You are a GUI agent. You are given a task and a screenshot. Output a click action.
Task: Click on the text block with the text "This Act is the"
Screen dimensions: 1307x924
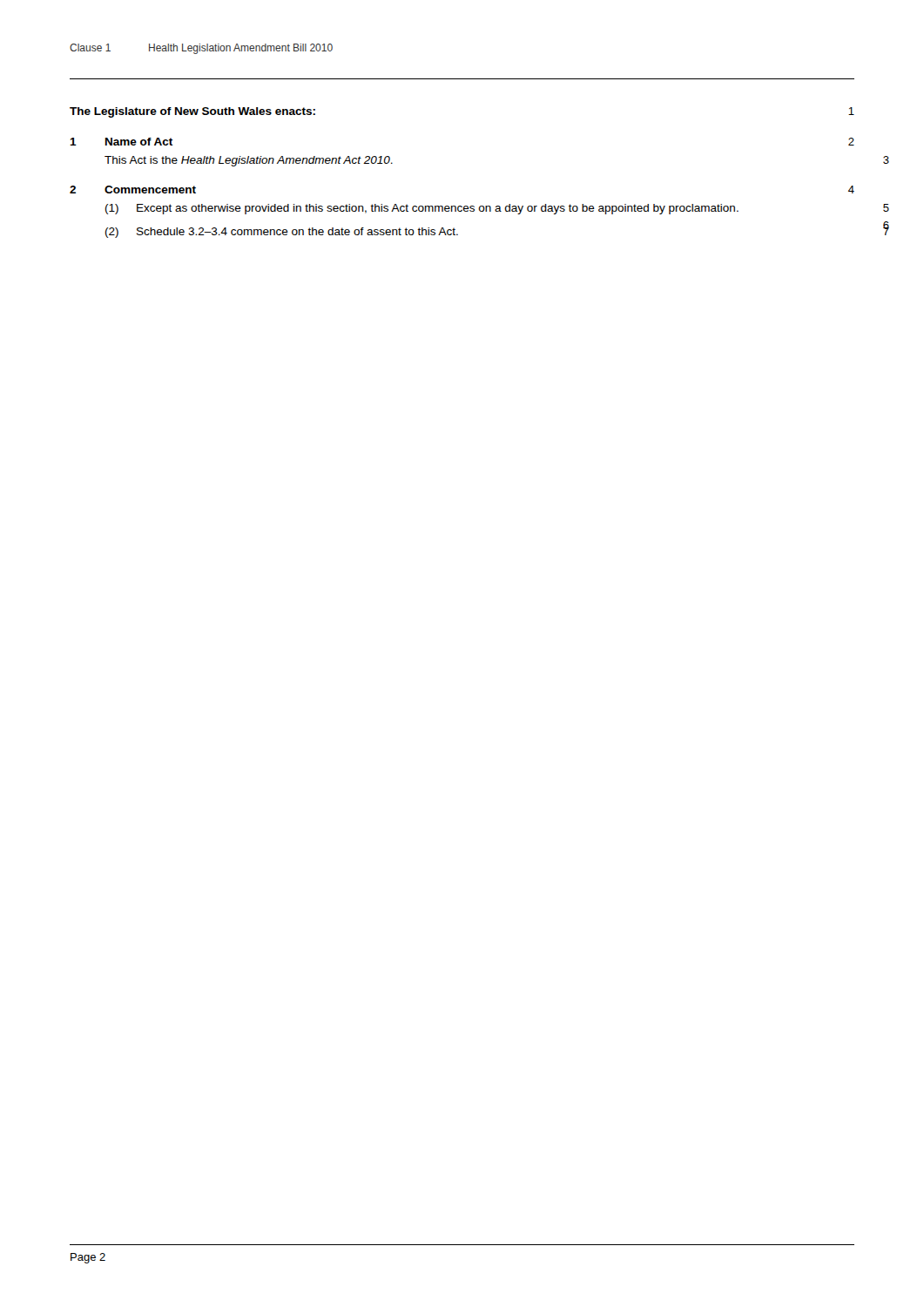(249, 161)
